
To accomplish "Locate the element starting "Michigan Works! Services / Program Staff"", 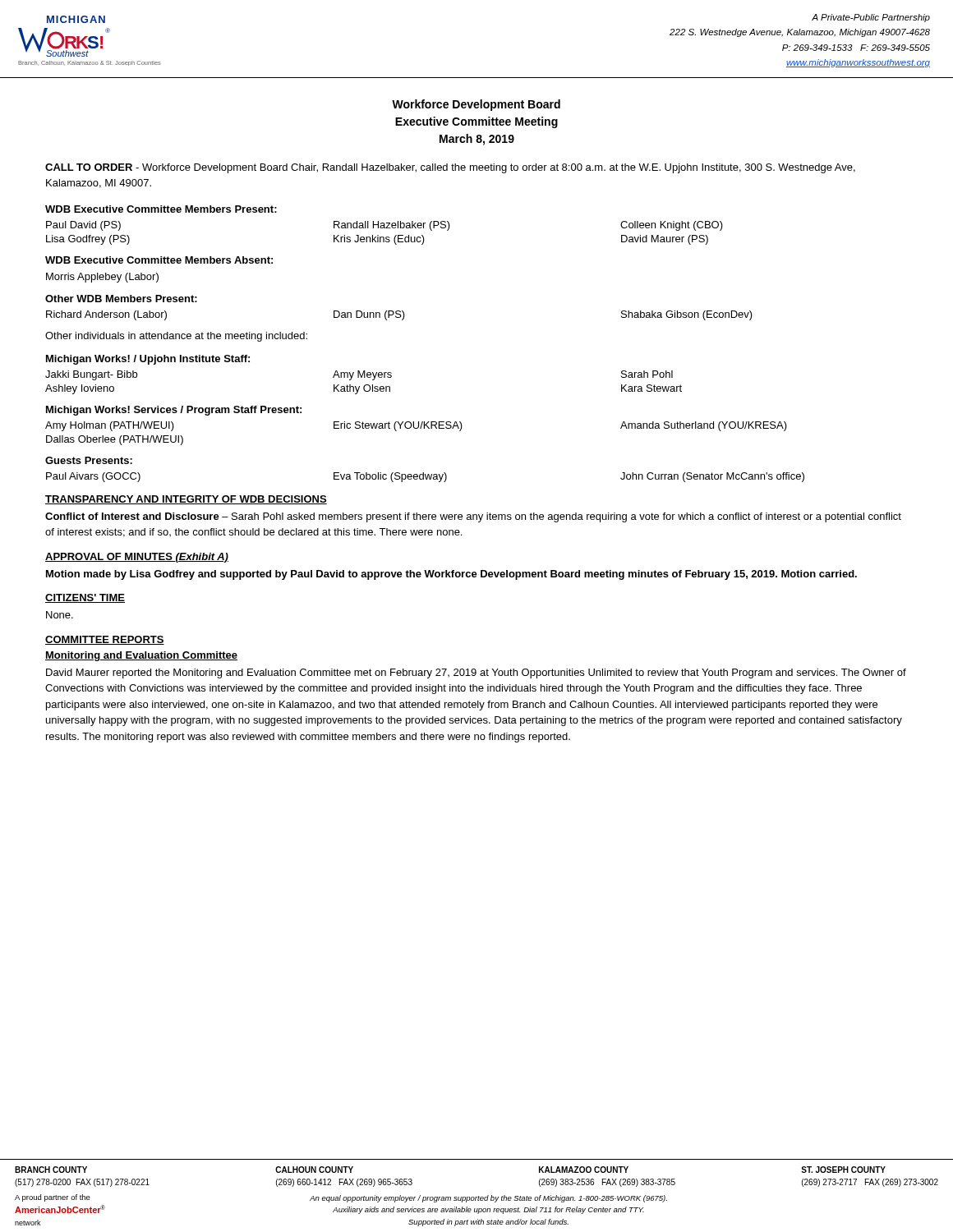I will click(174, 409).
